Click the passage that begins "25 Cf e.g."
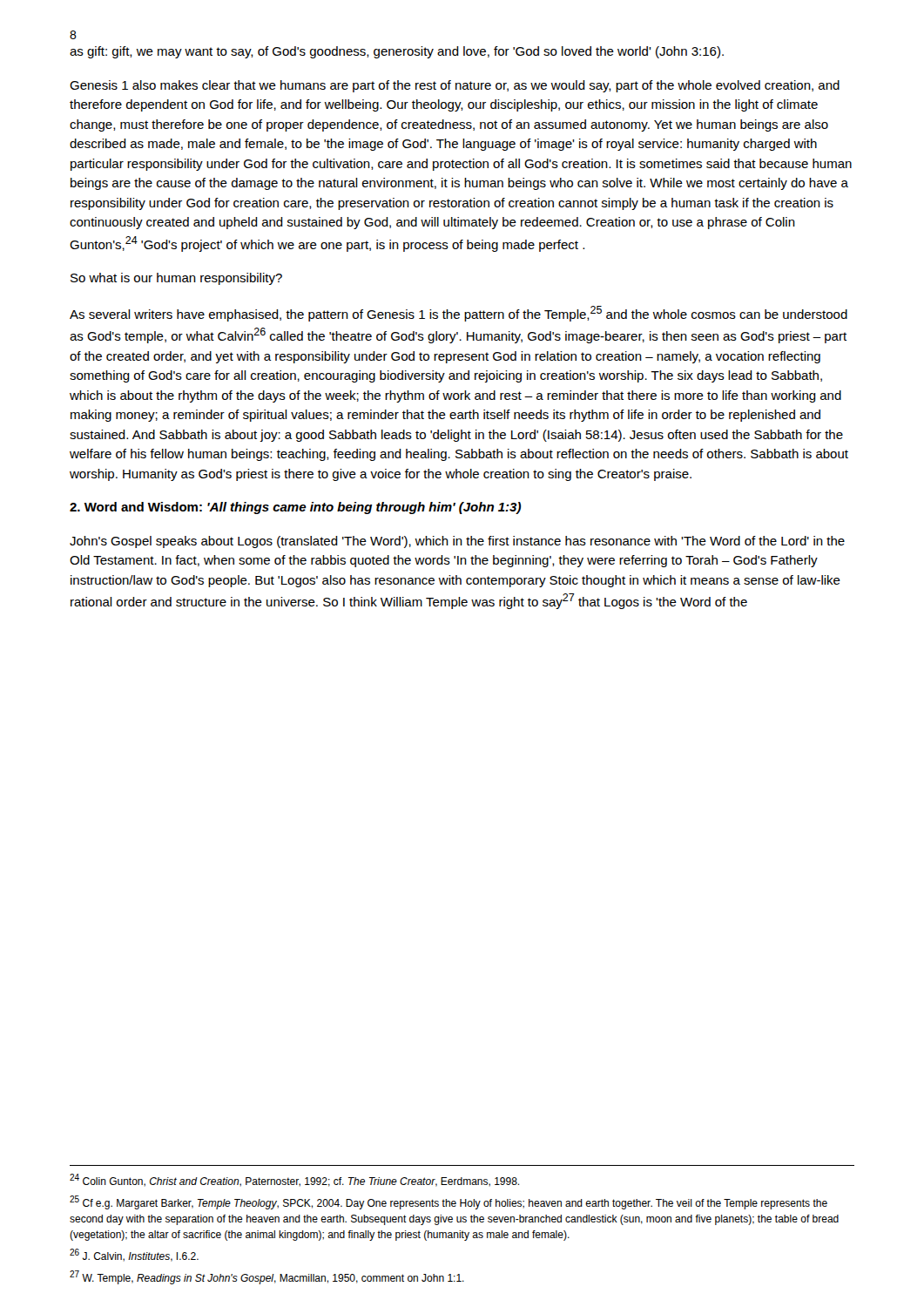This screenshot has height=1307, width=924. tap(462, 1218)
